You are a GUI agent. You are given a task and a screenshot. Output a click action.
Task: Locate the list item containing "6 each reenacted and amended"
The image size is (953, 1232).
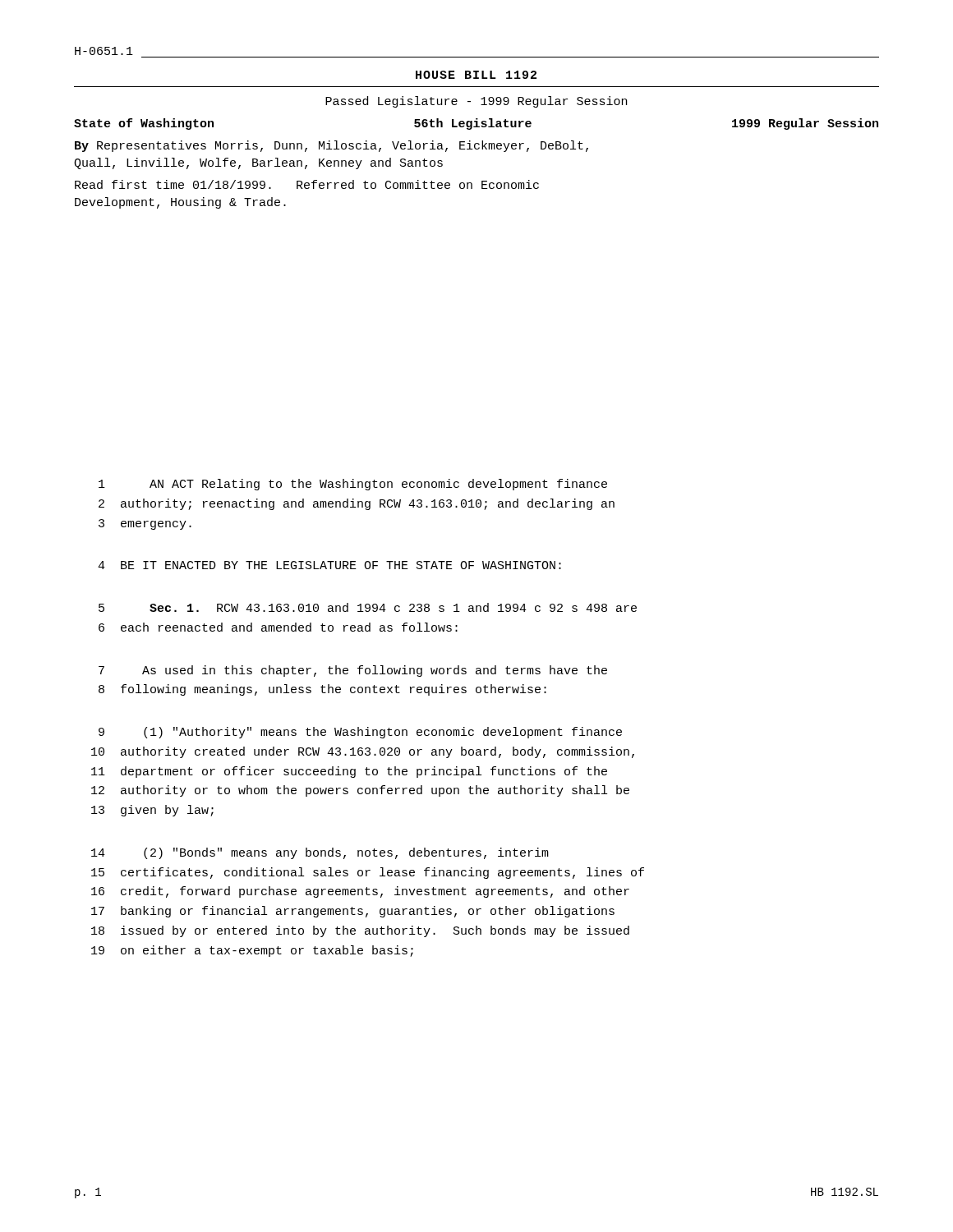coord(278,627)
